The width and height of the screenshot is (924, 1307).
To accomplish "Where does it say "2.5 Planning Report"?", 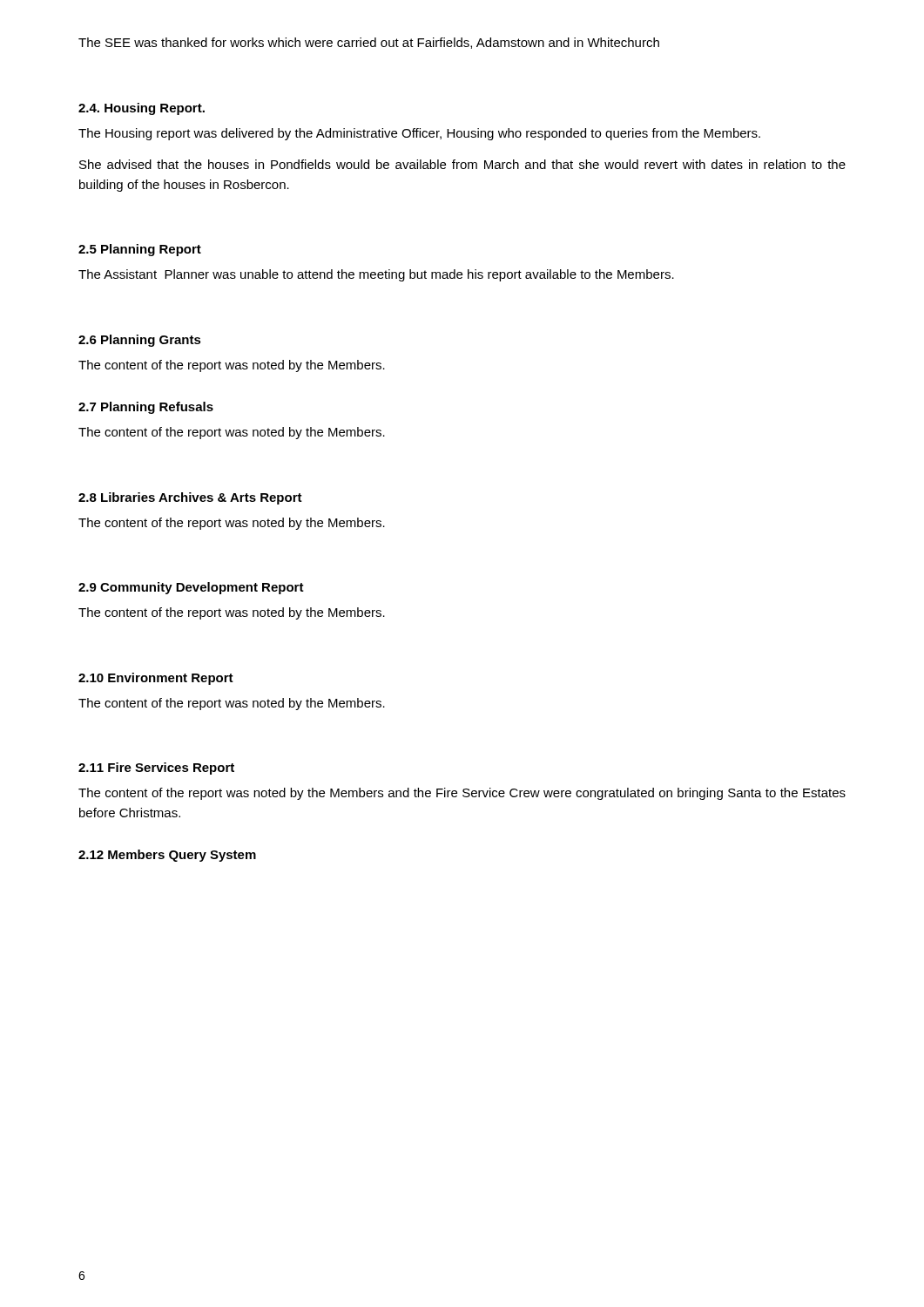I will 140,249.
